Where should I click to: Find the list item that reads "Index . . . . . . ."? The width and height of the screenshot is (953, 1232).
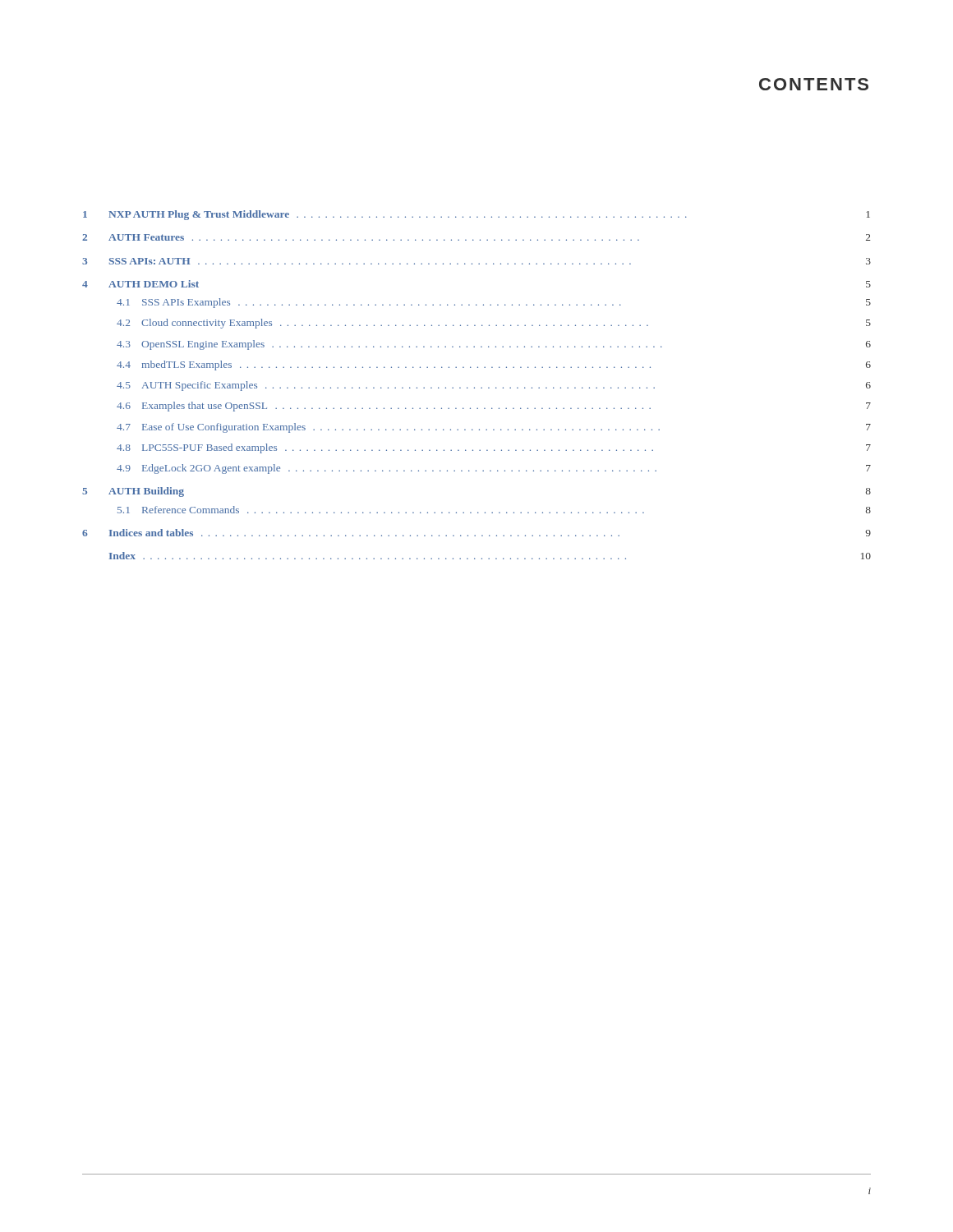pyautogui.click(x=490, y=556)
